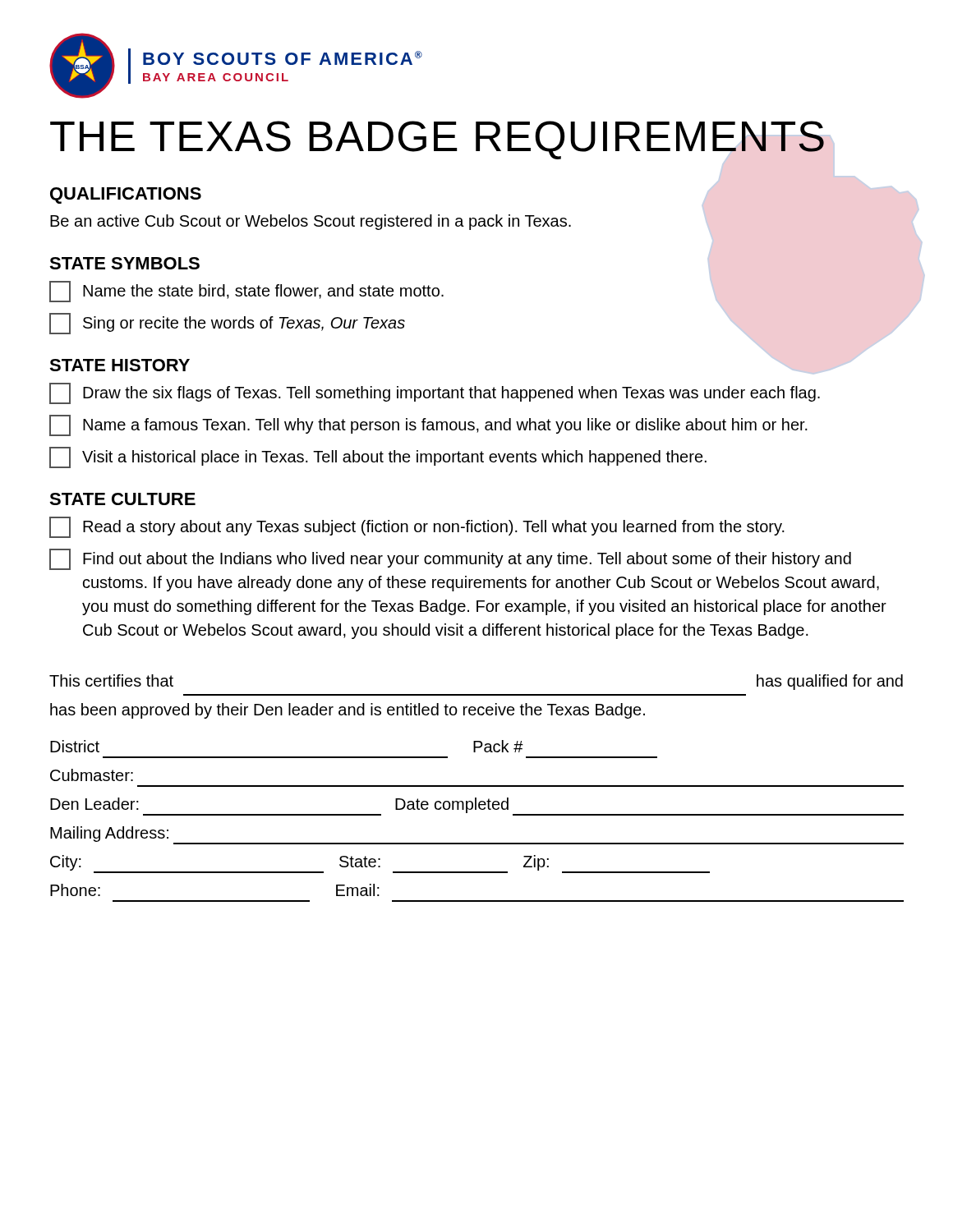Locate the text "STATE SYMBOLS"

point(125,263)
